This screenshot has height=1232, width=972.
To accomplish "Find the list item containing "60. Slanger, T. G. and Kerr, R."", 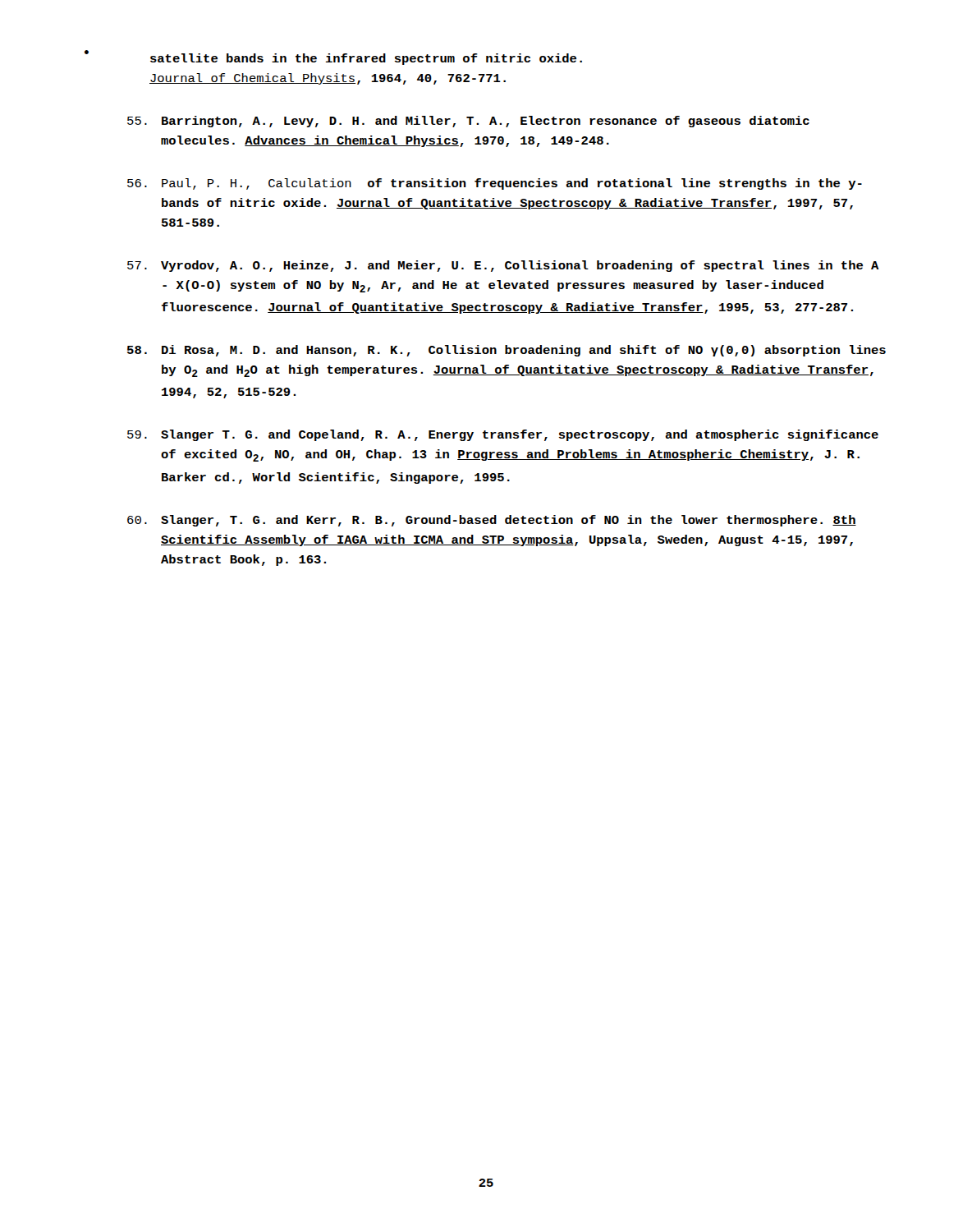I will (x=498, y=540).
